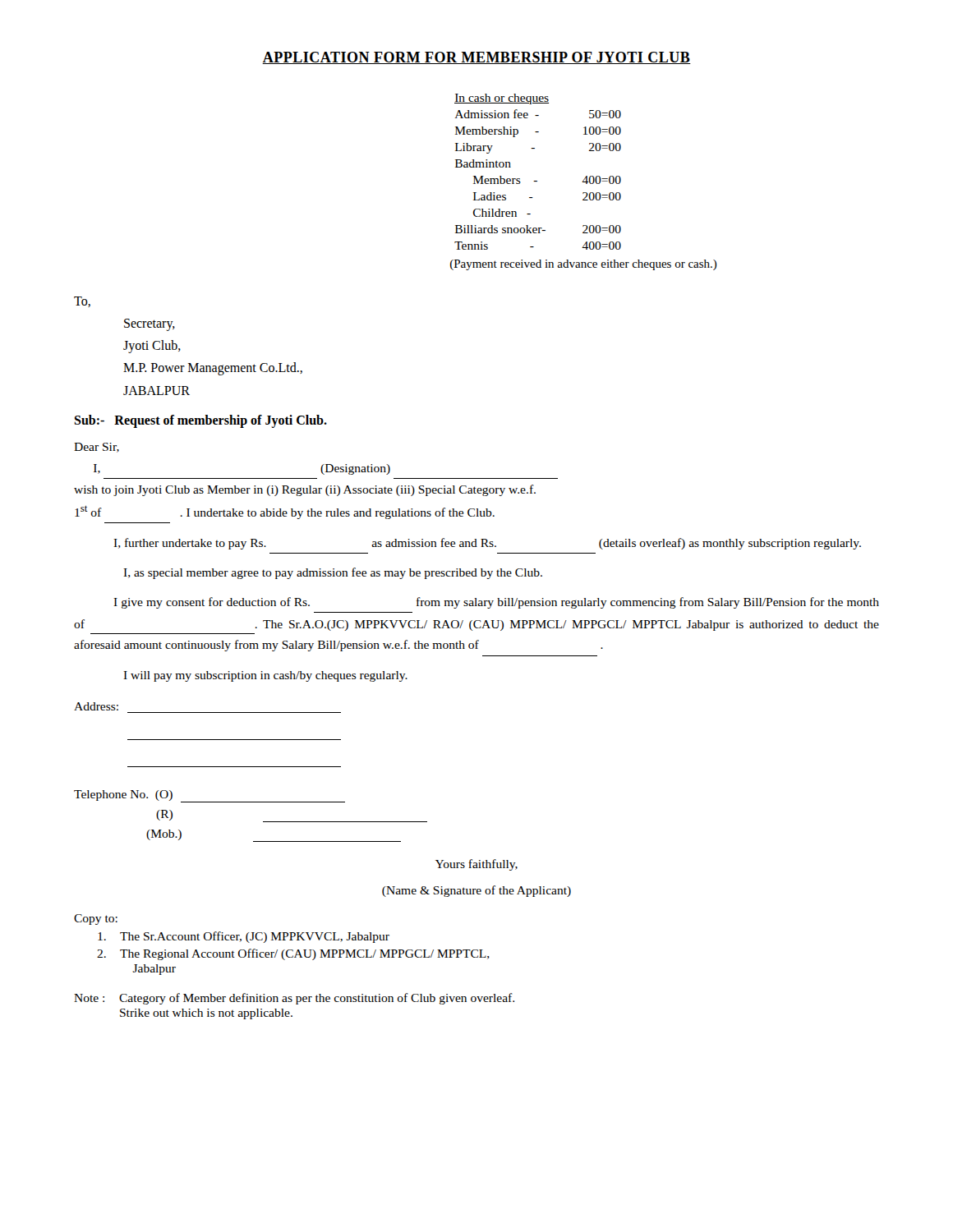Screen dimensions: 1232x953
Task: Point to the passage starting "I, as special member agree"
Action: coord(333,572)
